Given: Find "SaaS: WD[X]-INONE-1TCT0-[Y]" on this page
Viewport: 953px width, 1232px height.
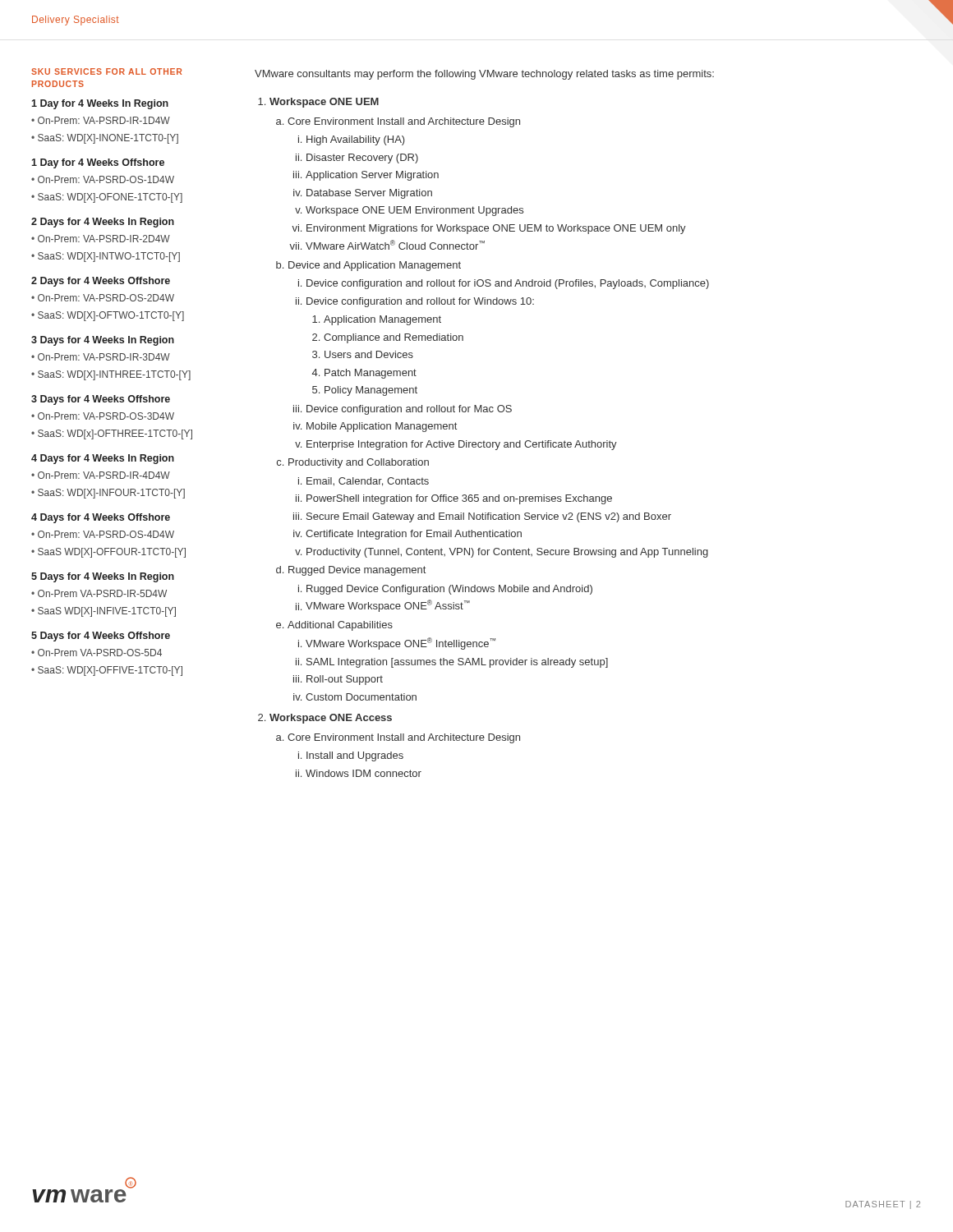Looking at the screenshot, I should pyautogui.click(x=108, y=138).
